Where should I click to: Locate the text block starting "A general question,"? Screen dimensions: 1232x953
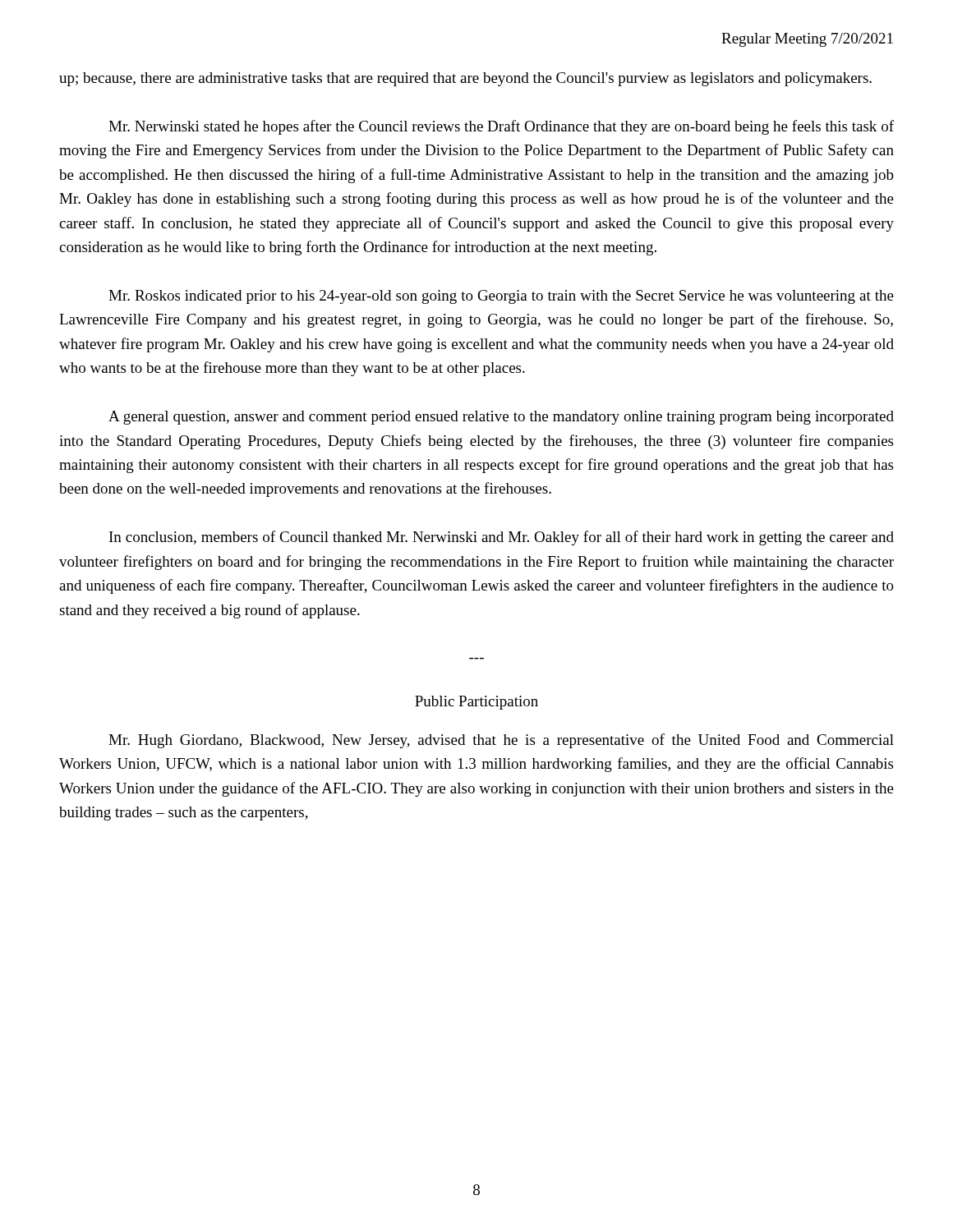pos(476,452)
